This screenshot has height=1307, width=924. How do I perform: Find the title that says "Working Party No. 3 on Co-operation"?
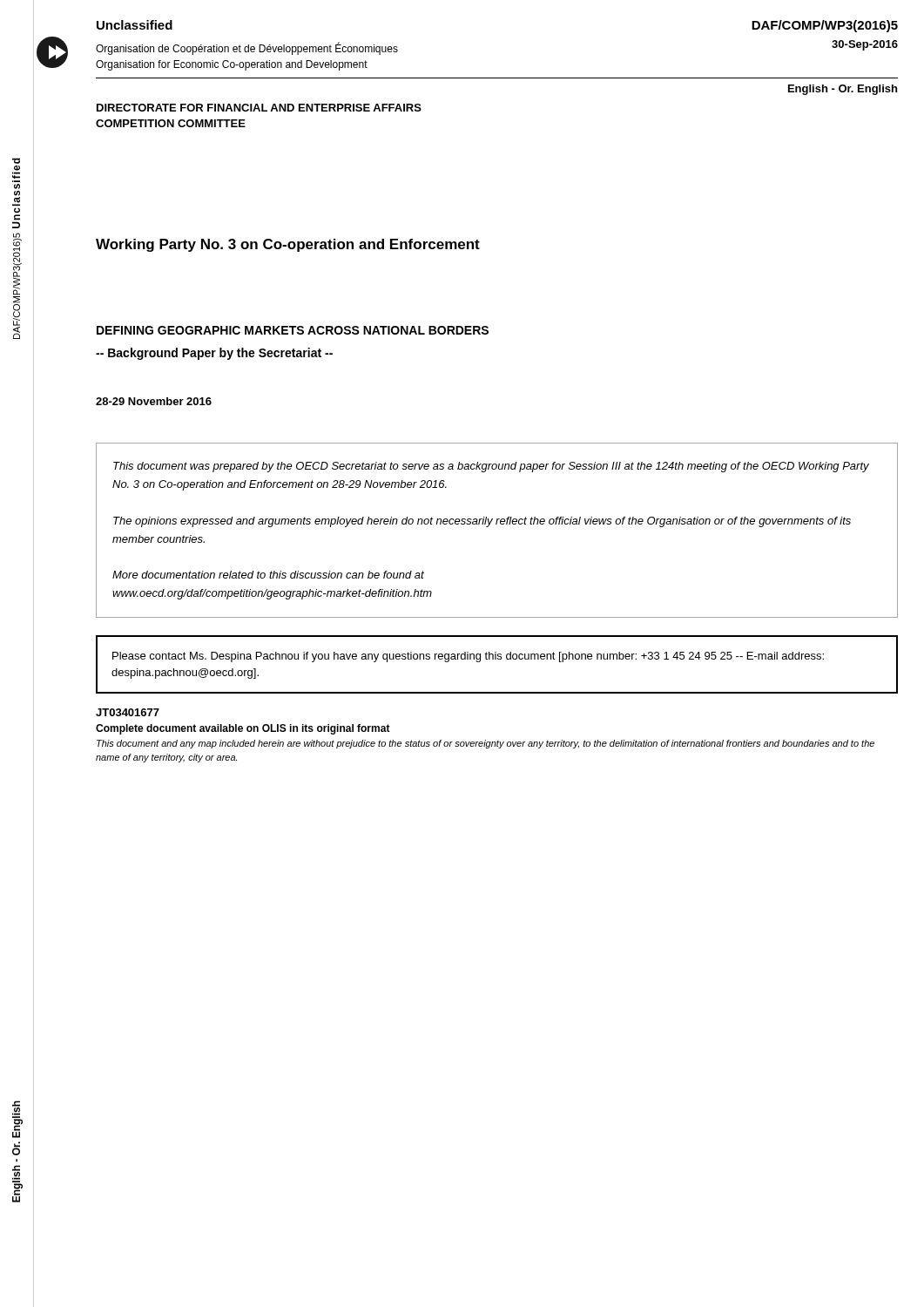tap(288, 245)
